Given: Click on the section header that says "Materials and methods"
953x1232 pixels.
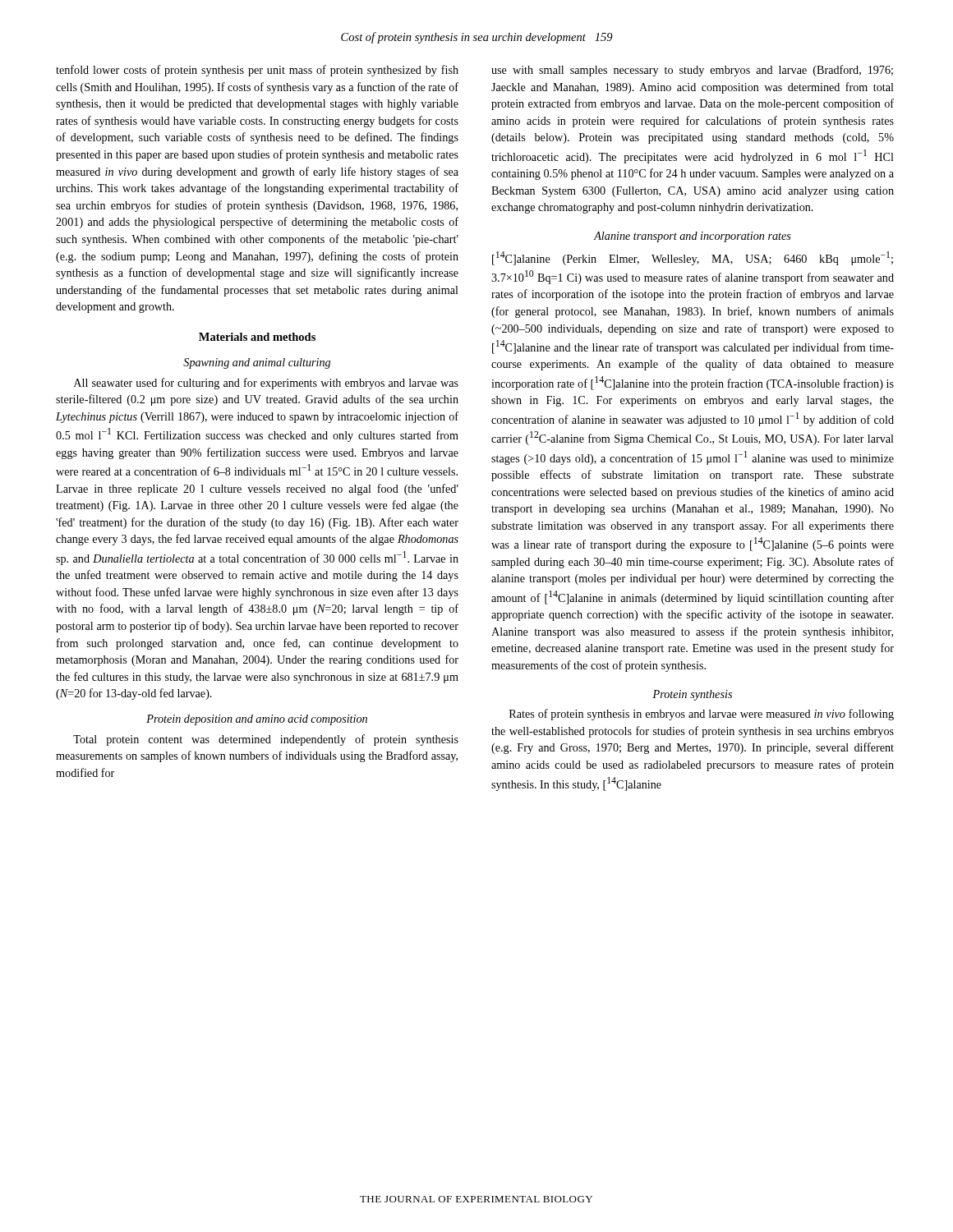Looking at the screenshot, I should [257, 337].
